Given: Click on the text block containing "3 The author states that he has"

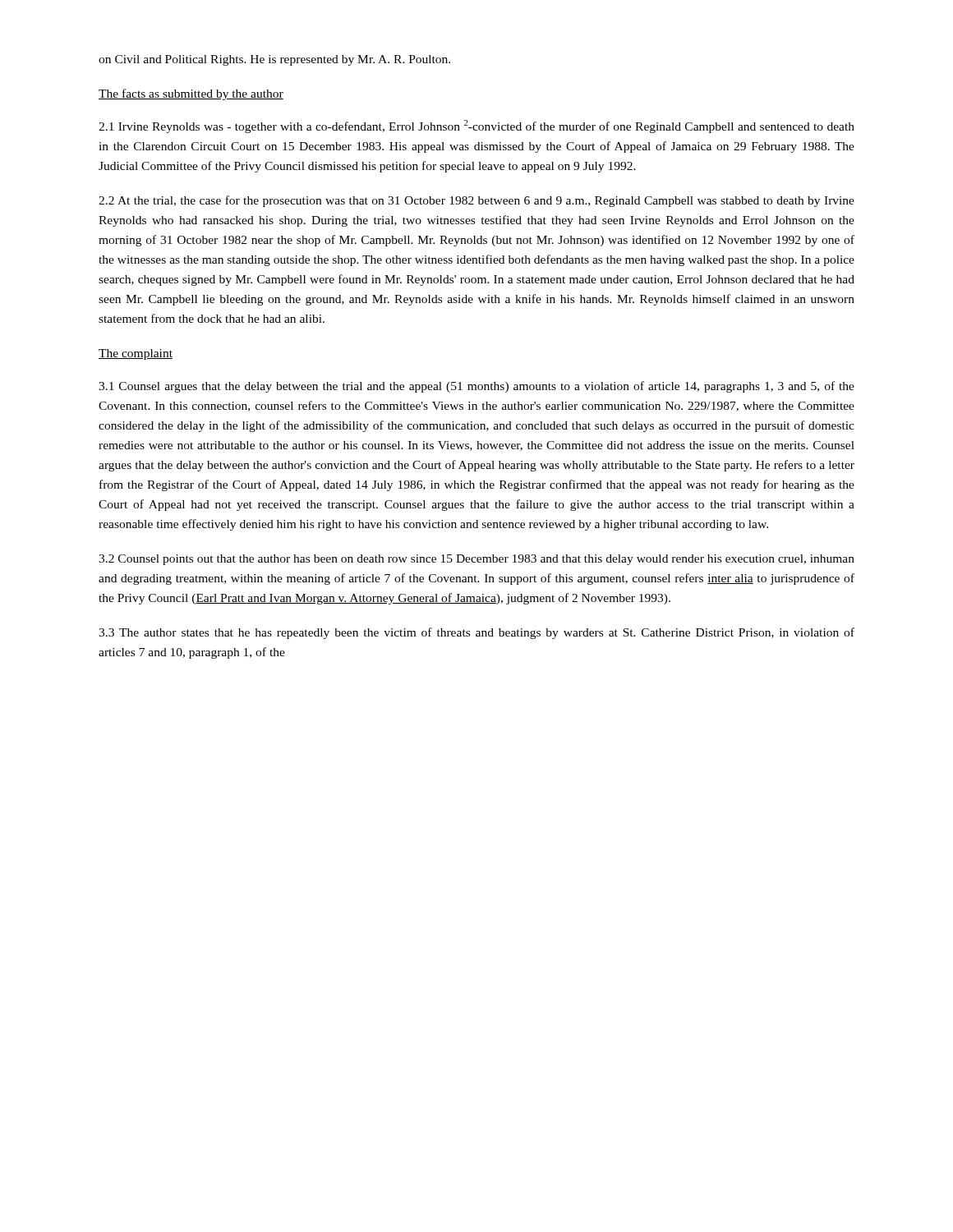Looking at the screenshot, I should point(476,642).
